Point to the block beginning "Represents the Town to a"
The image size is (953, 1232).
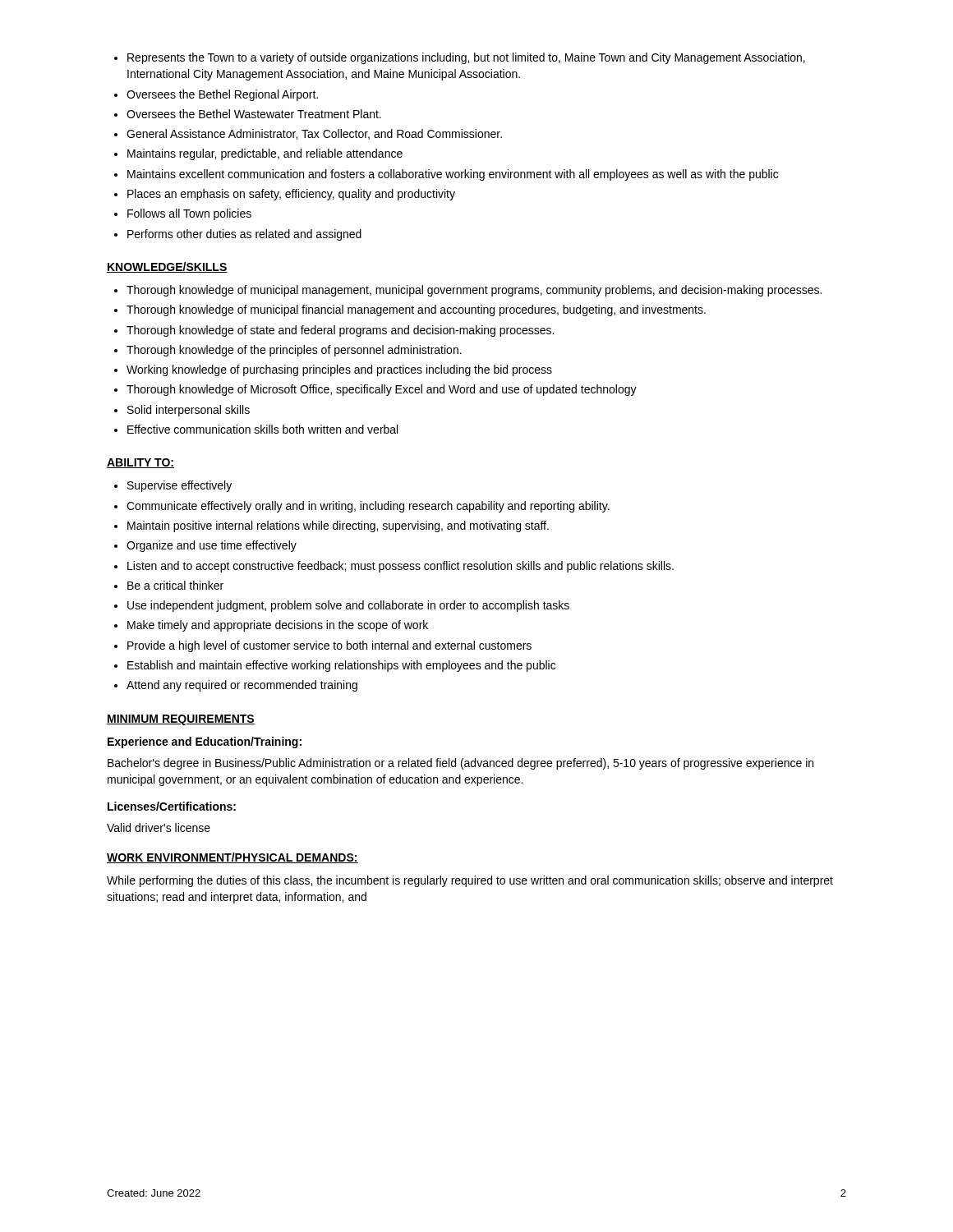(476, 146)
